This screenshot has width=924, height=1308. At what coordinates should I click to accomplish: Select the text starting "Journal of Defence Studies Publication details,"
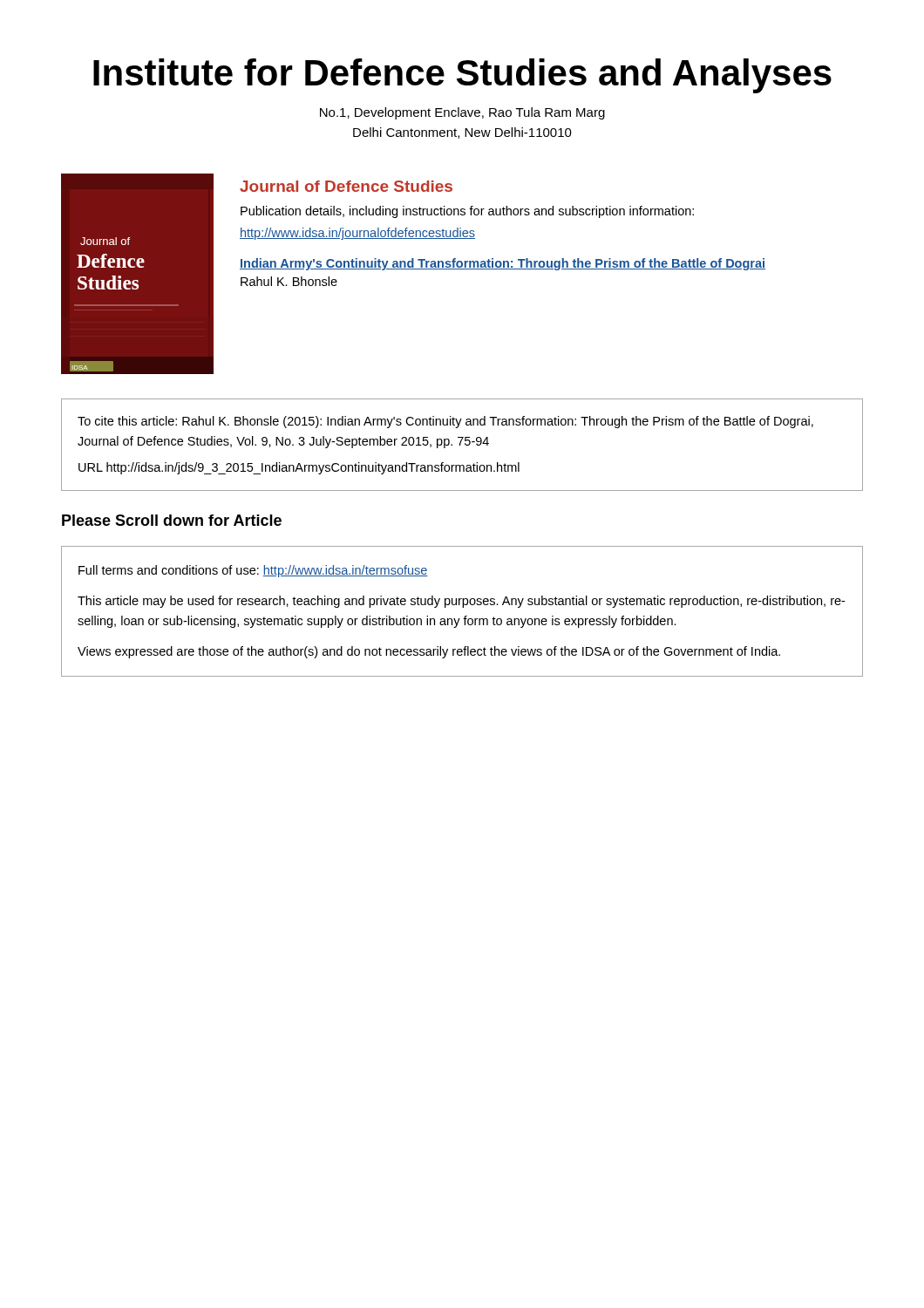tap(346, 186)
